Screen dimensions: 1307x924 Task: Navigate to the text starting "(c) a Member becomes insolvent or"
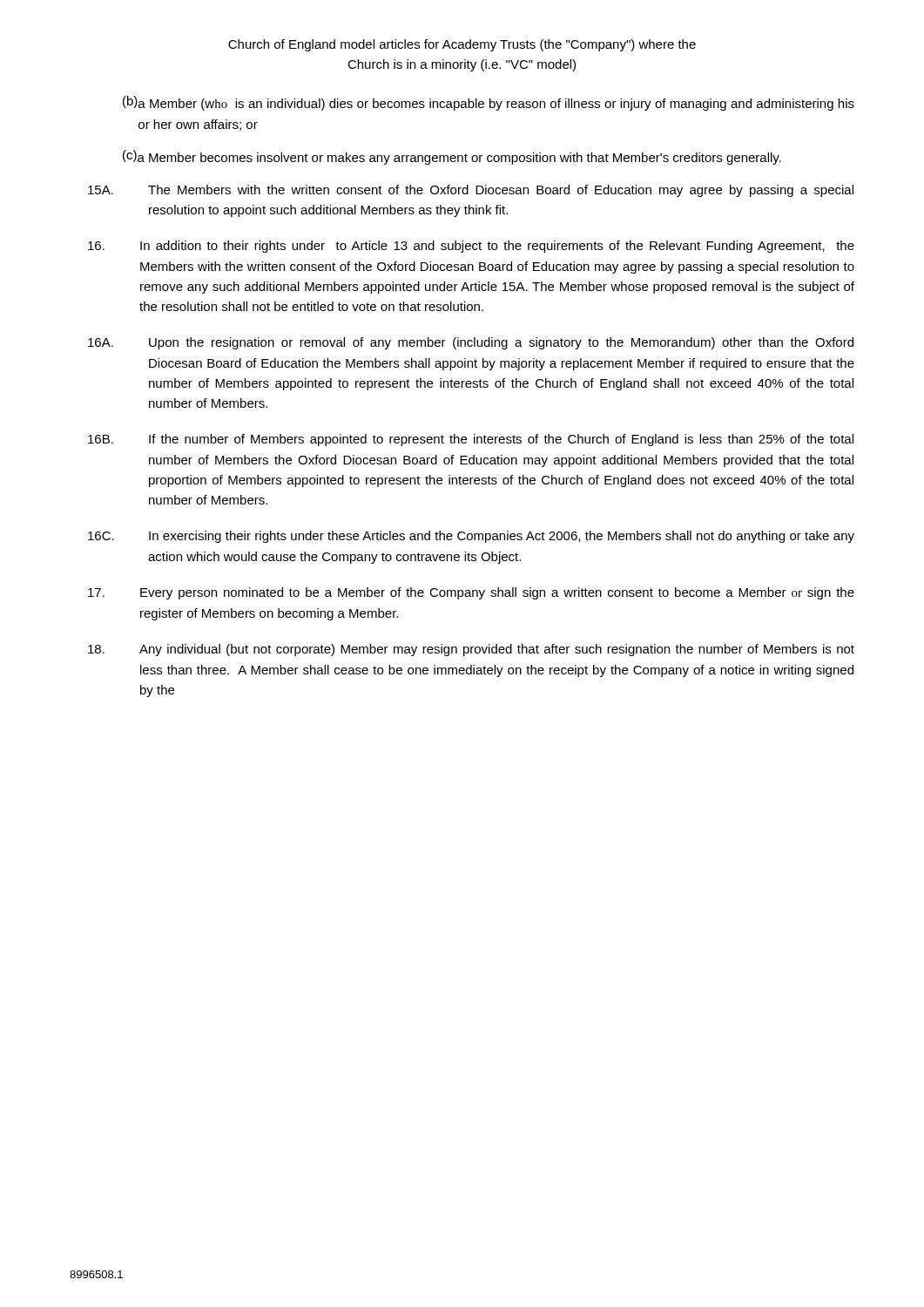(x=462, y=157)
